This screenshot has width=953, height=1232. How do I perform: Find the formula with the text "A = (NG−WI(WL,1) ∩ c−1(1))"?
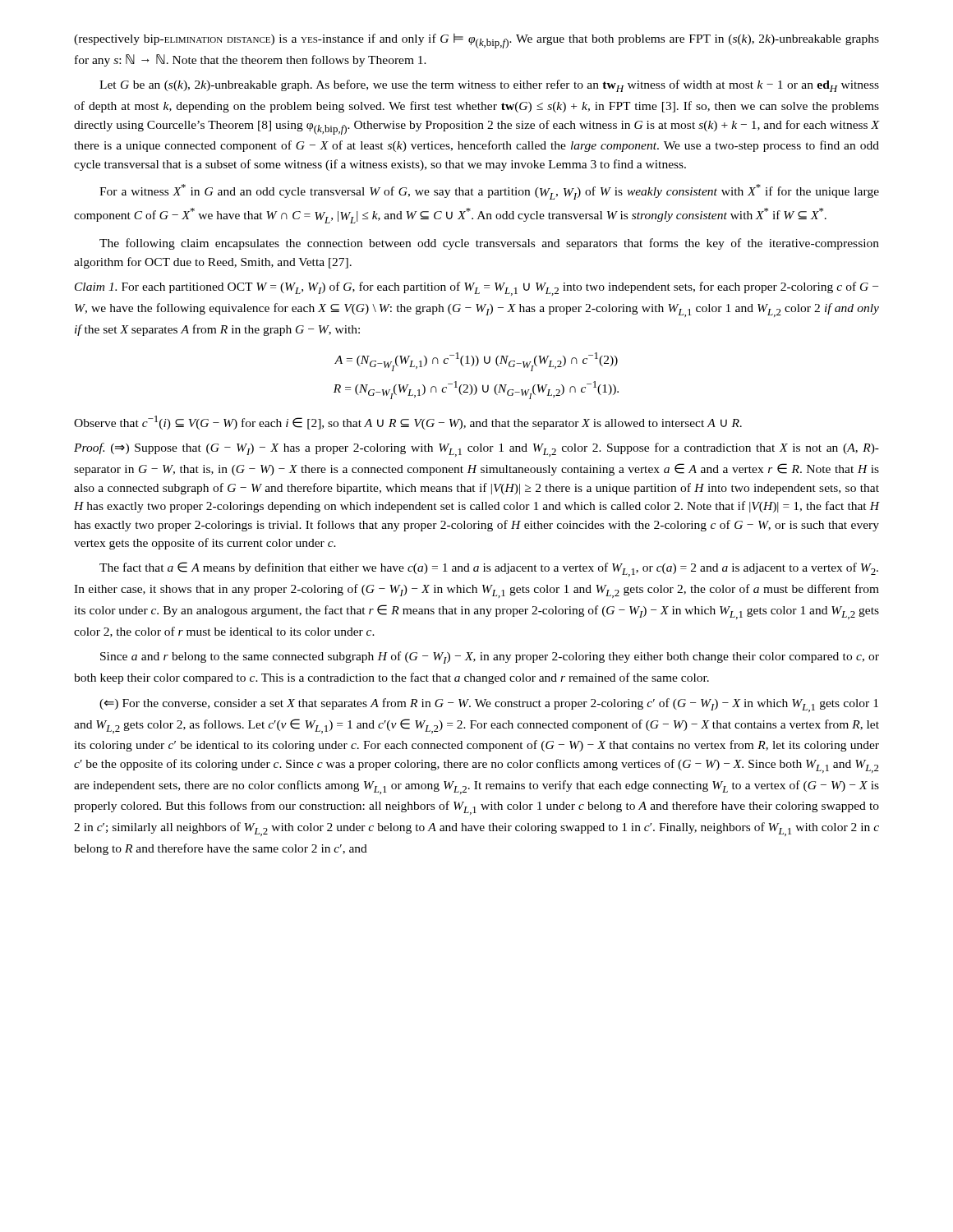click(476, 375)
